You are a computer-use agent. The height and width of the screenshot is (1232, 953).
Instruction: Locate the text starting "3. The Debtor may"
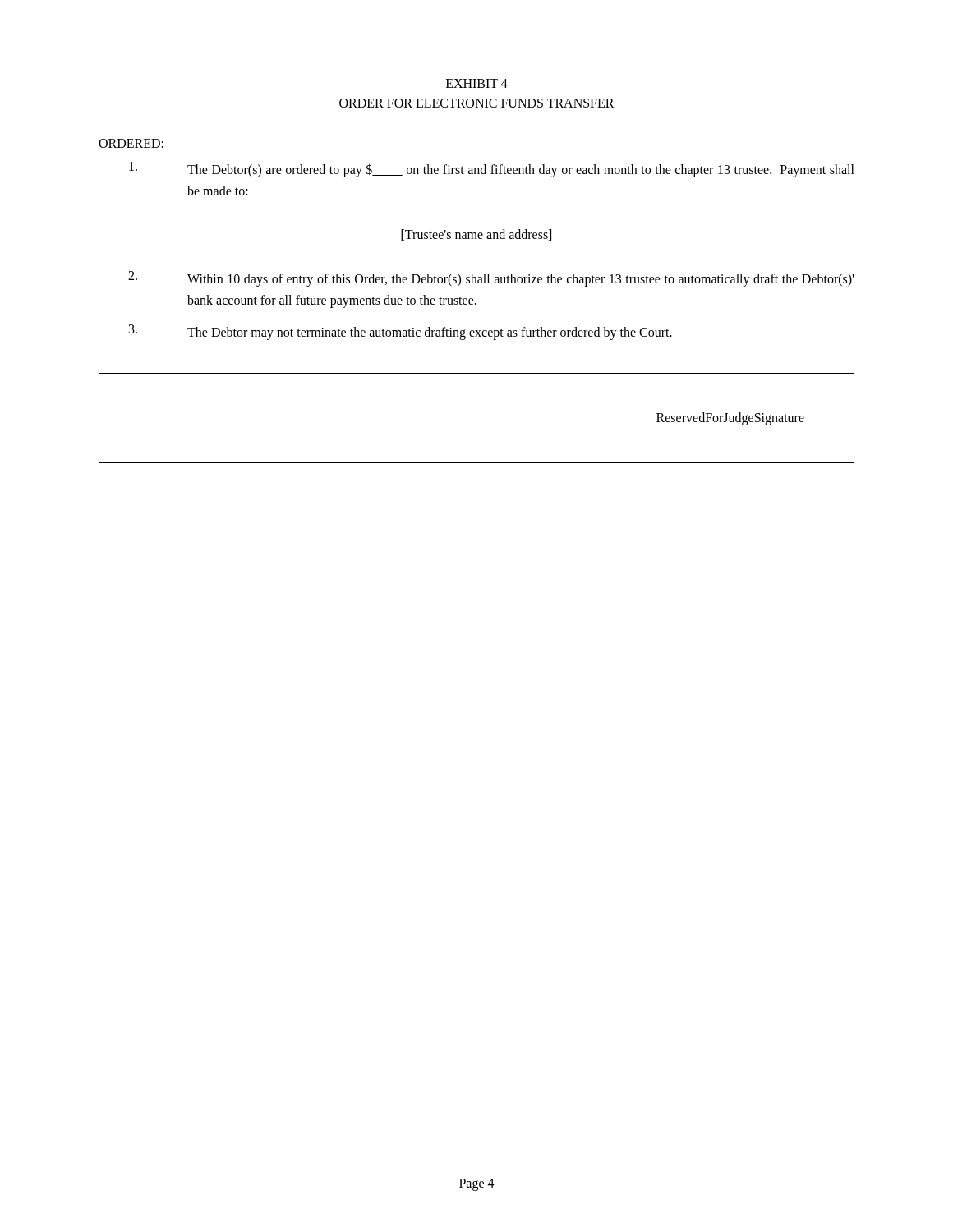point(476,333)
